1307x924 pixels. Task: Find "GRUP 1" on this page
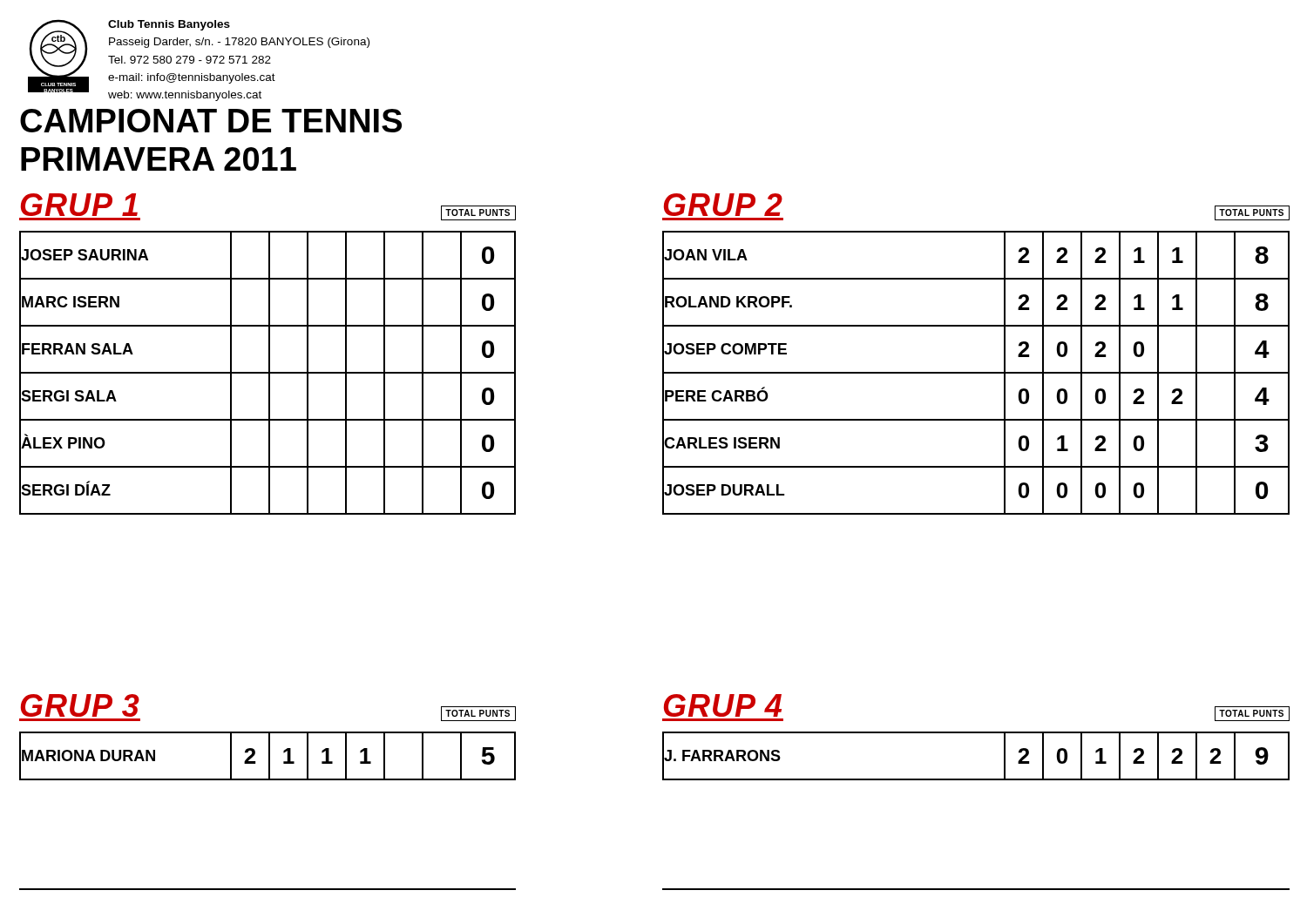[80, 205]
